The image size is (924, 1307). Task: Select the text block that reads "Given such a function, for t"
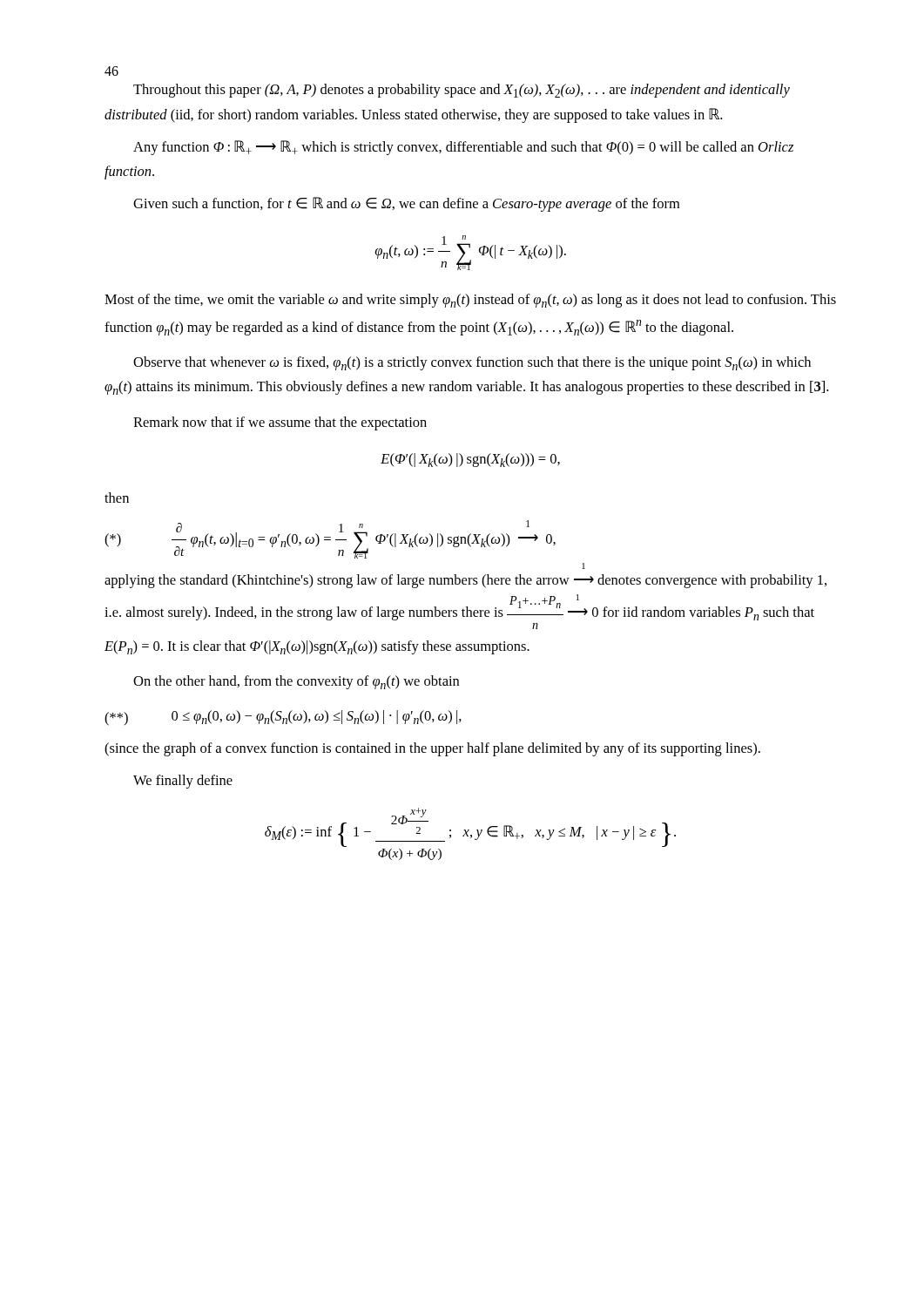(471, 204)
